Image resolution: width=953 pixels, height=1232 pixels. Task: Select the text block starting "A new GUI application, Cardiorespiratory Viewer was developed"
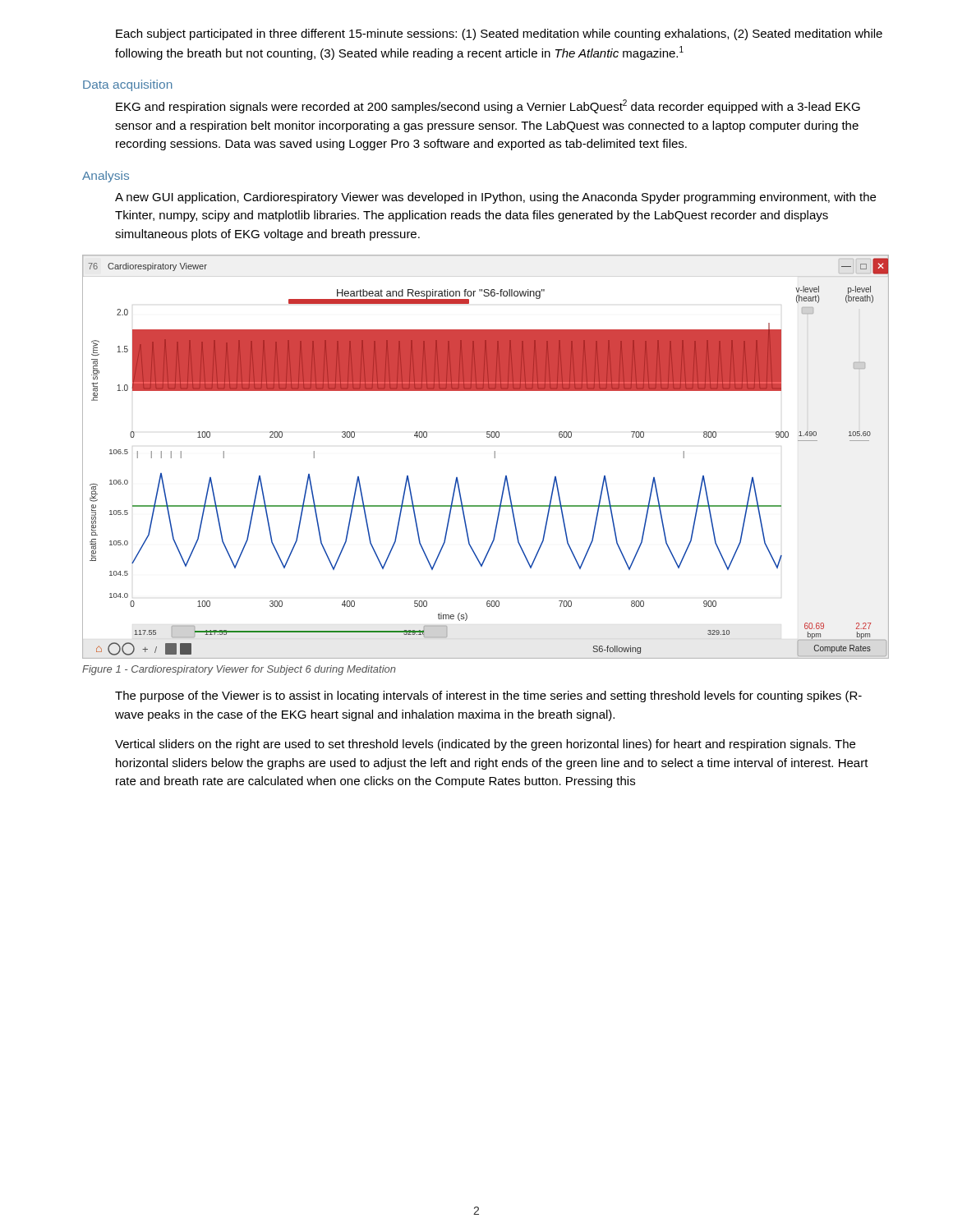(x=496, y=215)
